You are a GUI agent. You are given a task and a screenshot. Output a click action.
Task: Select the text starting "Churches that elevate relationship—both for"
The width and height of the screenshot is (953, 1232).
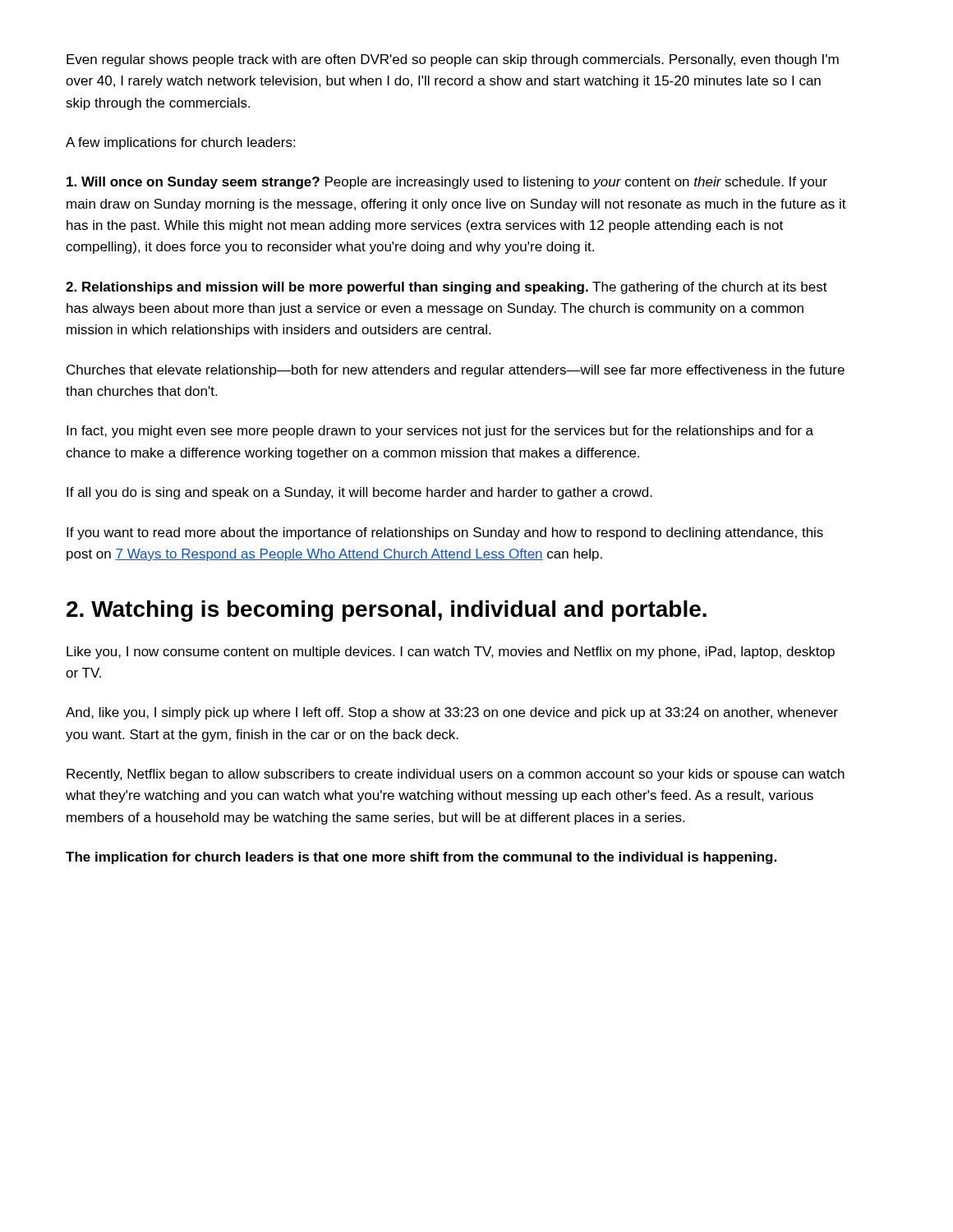[x=455, y=381]
